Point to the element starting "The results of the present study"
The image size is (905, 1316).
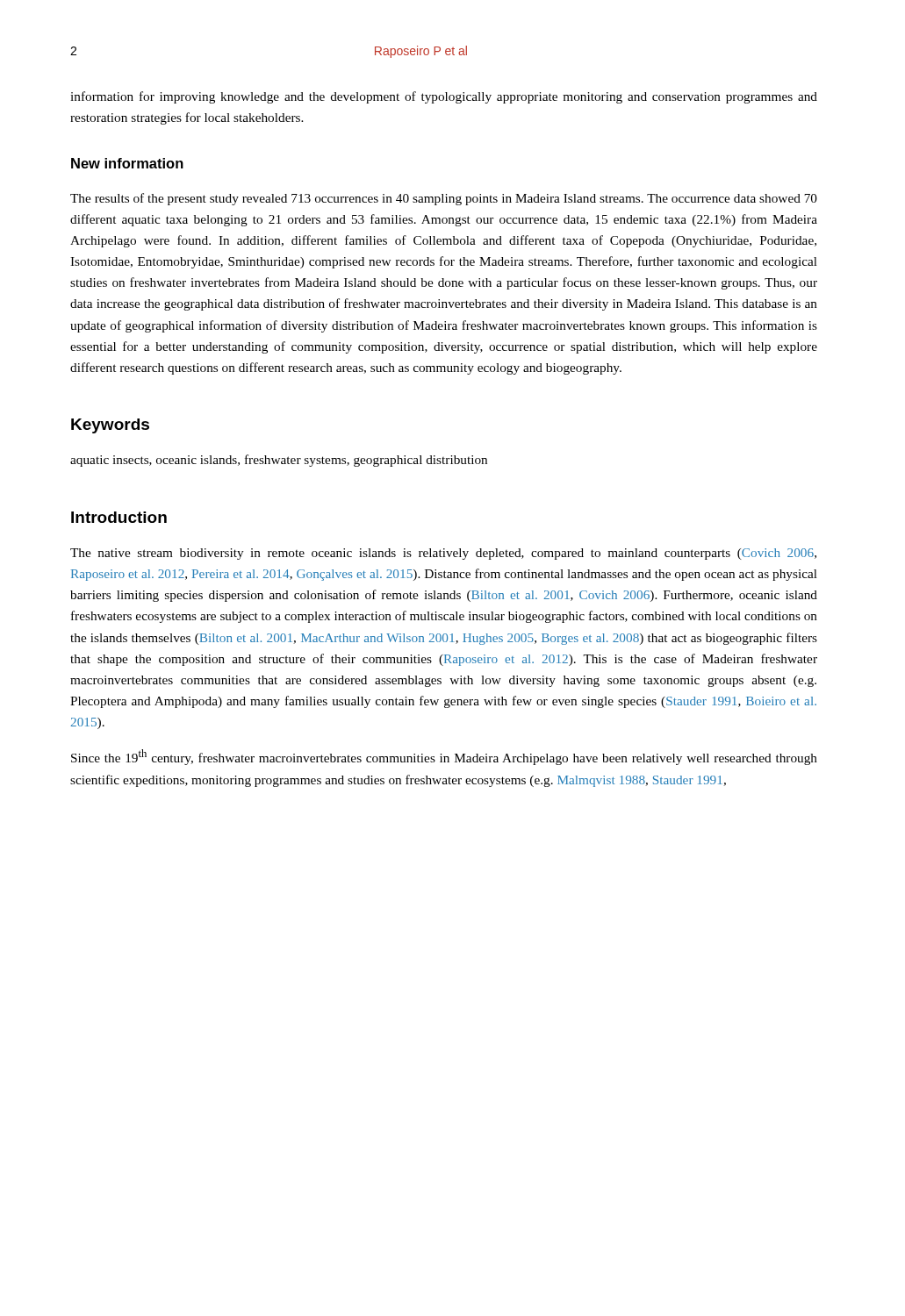coord(444,282)
